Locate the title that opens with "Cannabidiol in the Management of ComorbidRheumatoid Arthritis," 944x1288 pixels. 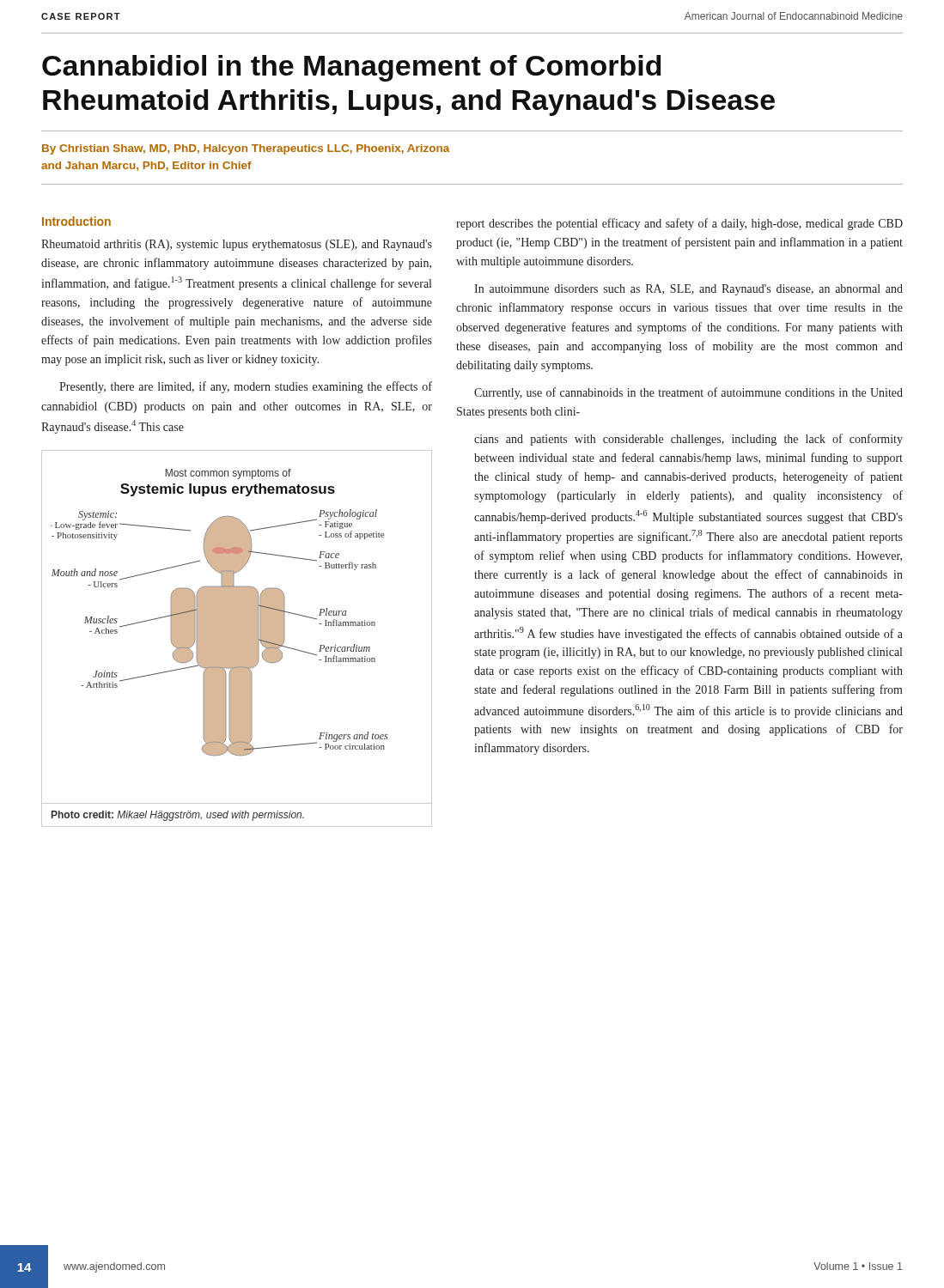tap(472, 82)
